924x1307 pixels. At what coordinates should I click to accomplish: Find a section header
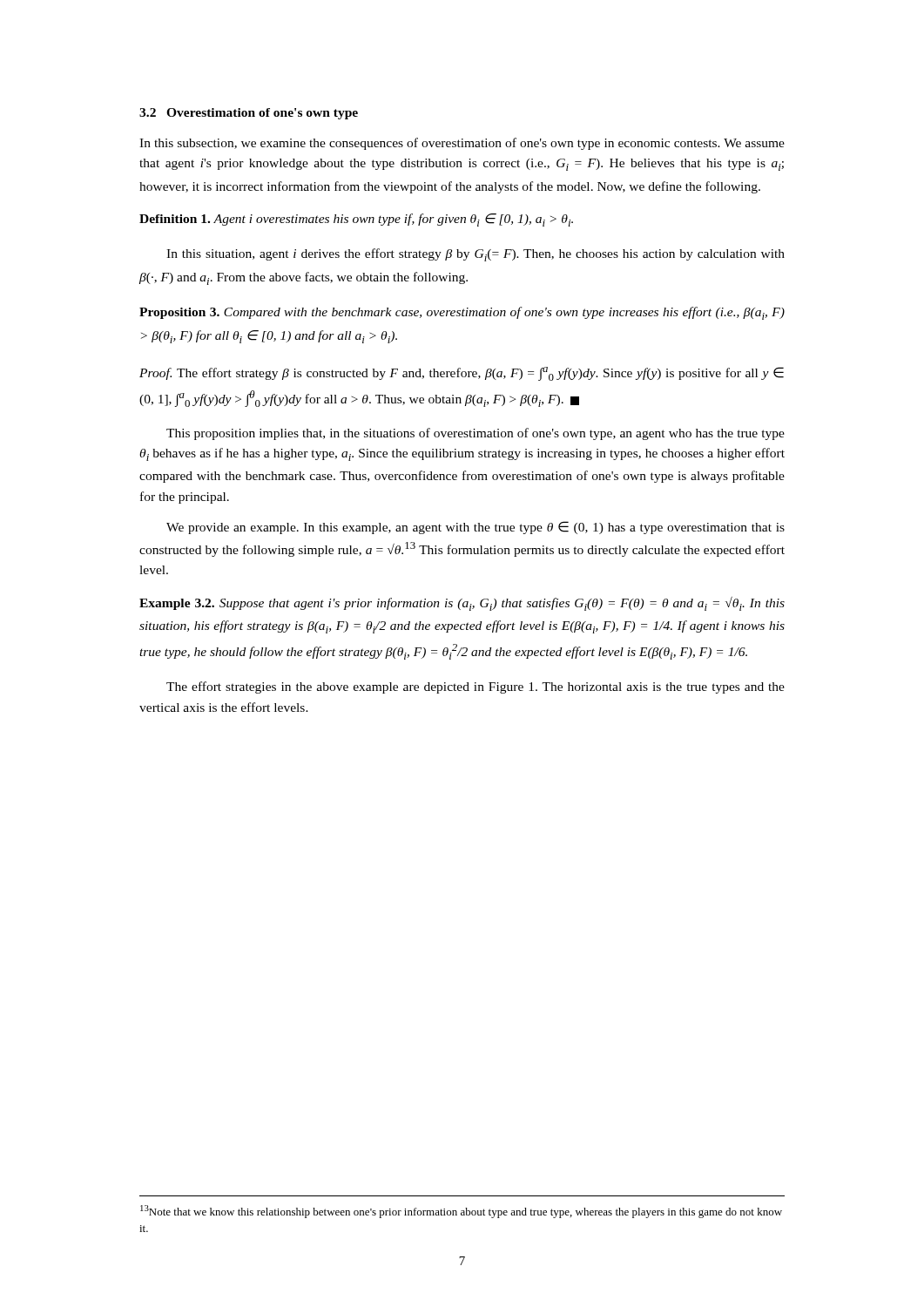click(249, 112)
